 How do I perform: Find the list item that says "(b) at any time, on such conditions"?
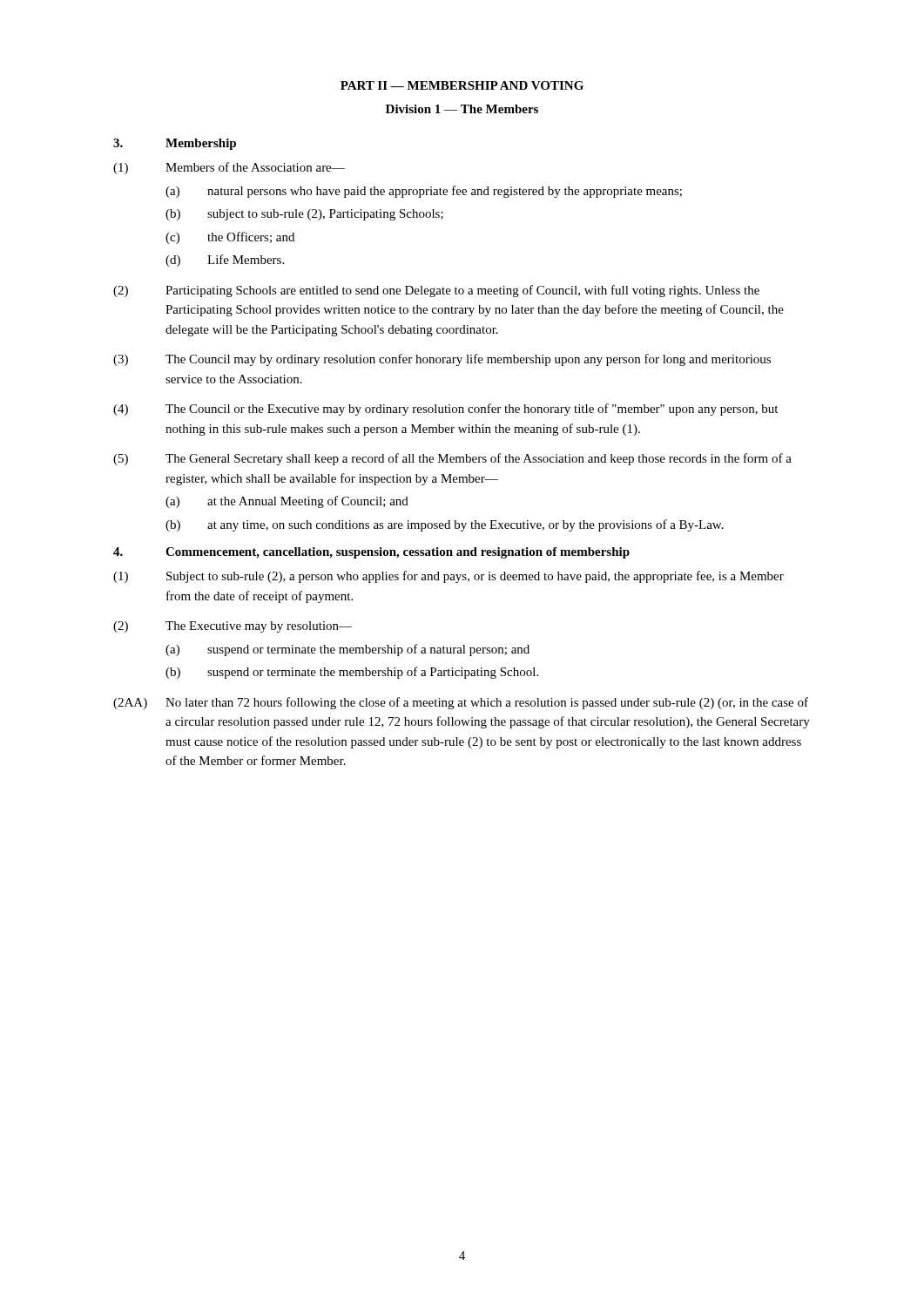pyautogui.click(x=488, y=524)
